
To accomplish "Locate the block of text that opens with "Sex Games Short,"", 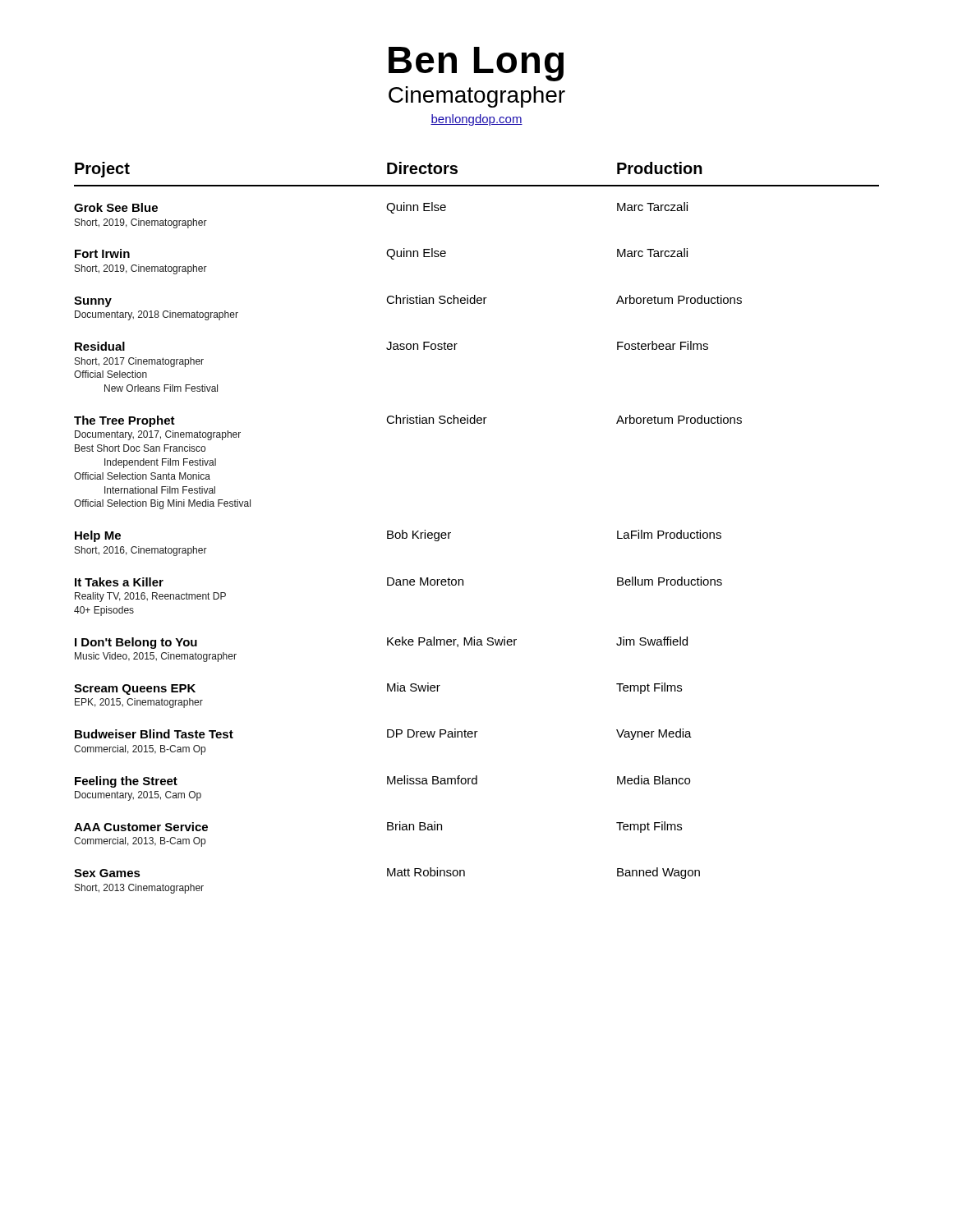I will pyautogui.click(x=387, y=873).
